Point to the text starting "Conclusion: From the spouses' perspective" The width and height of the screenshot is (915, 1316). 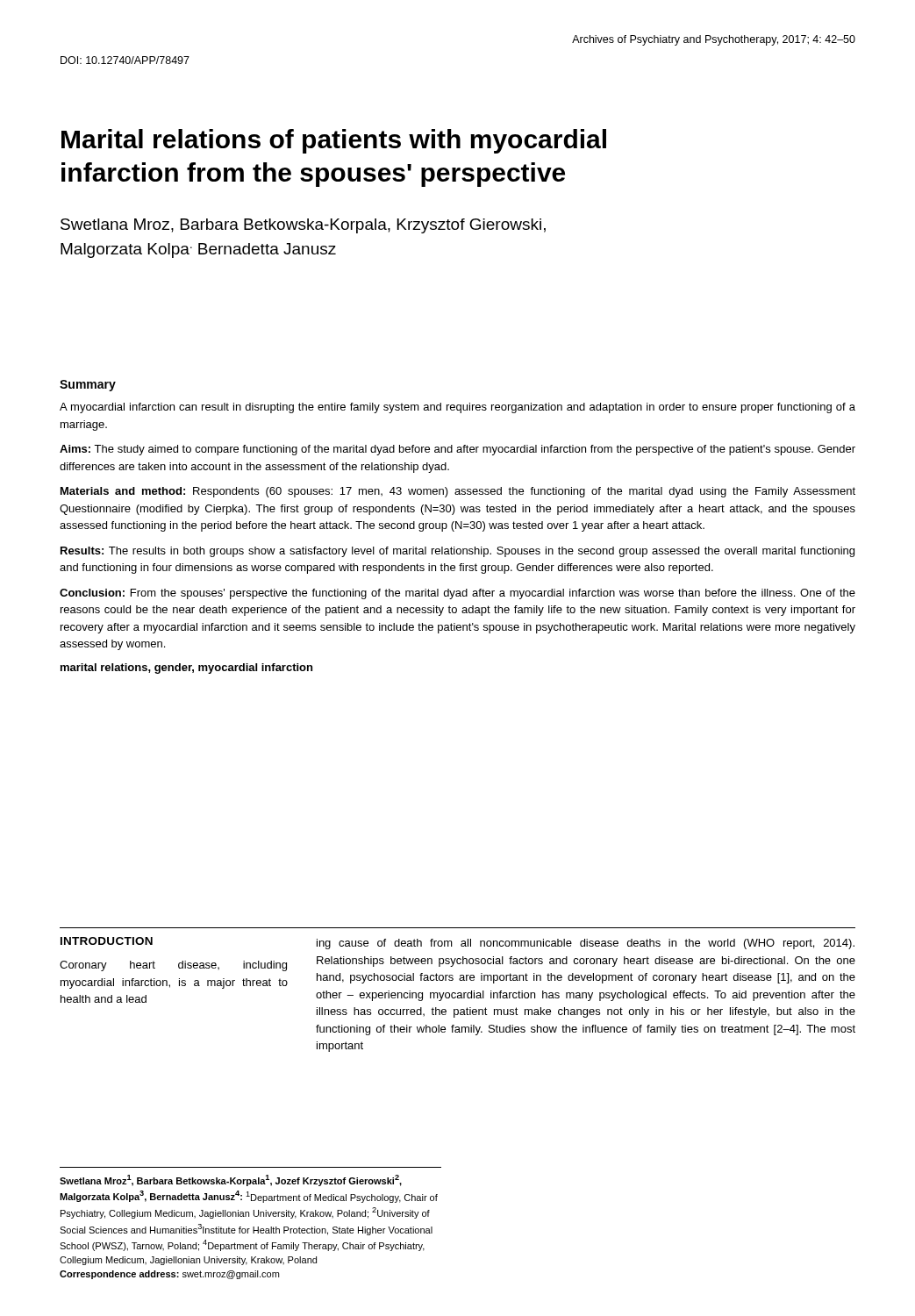[458, 618]
